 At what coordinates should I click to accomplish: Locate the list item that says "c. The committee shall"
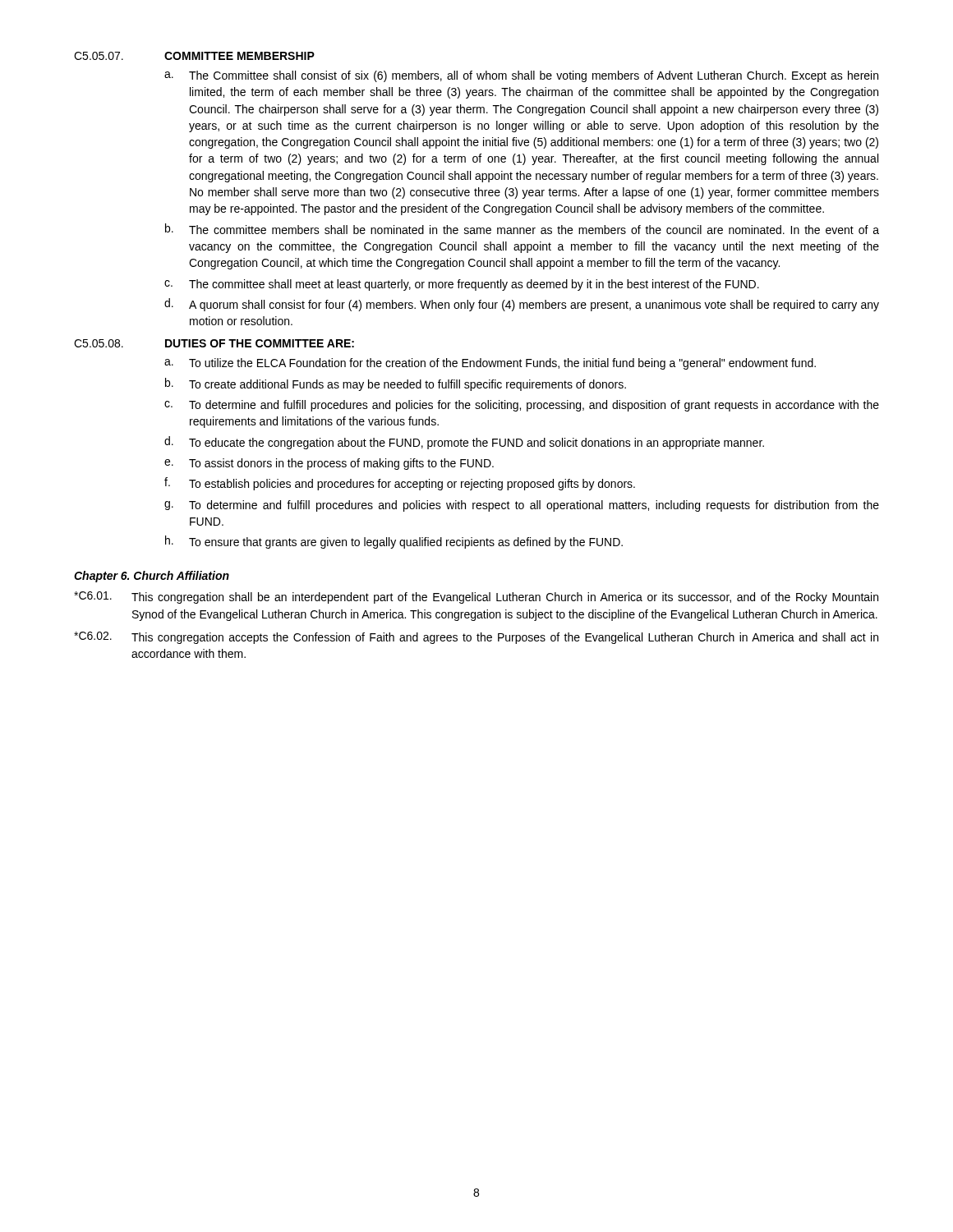522,284
